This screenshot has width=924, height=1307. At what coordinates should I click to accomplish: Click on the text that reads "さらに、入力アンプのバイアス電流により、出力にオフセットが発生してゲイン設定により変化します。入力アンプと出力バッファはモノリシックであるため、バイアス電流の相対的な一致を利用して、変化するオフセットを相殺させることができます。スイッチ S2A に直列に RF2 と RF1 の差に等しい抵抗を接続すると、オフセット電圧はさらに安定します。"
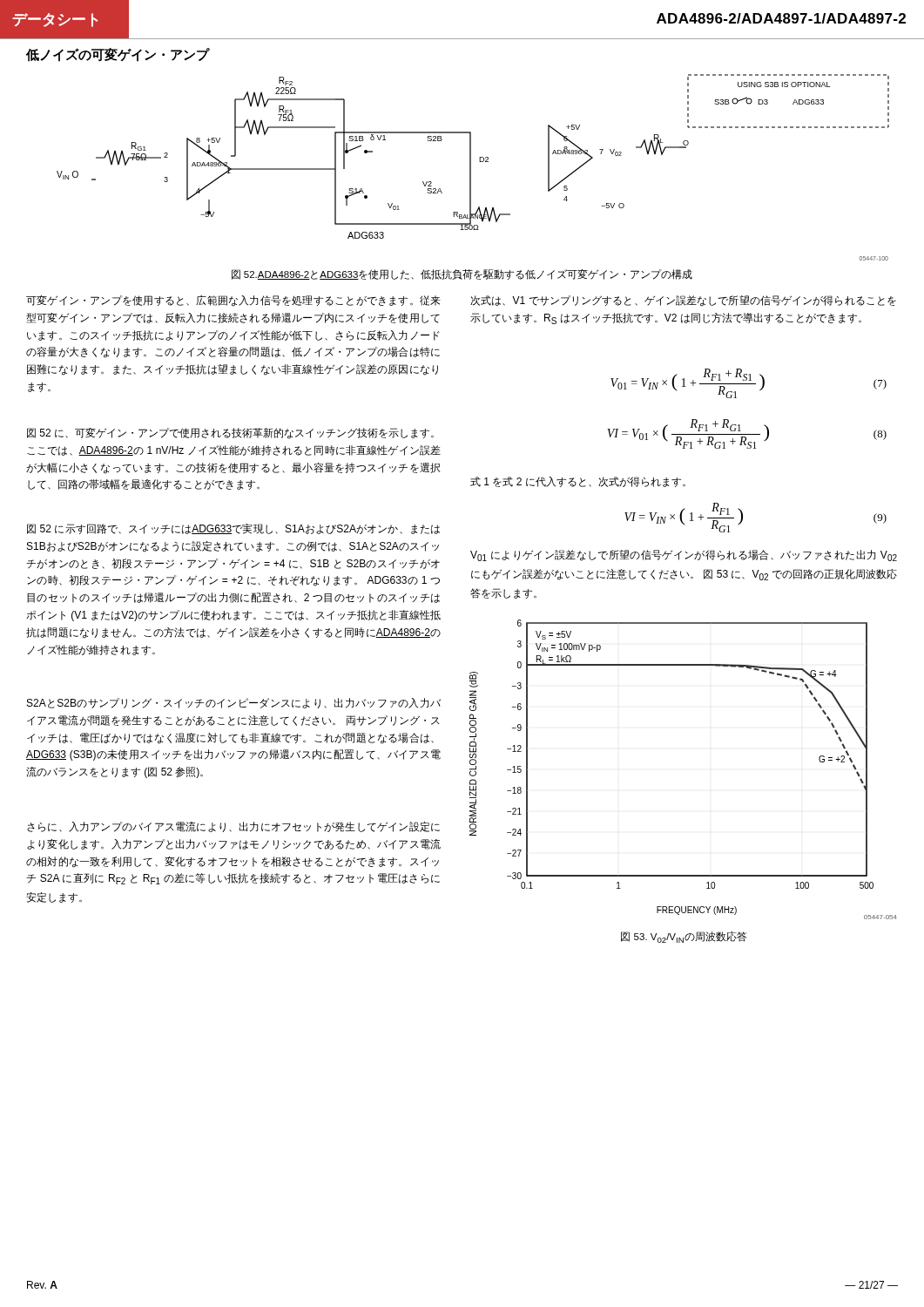tap(233, 862)
